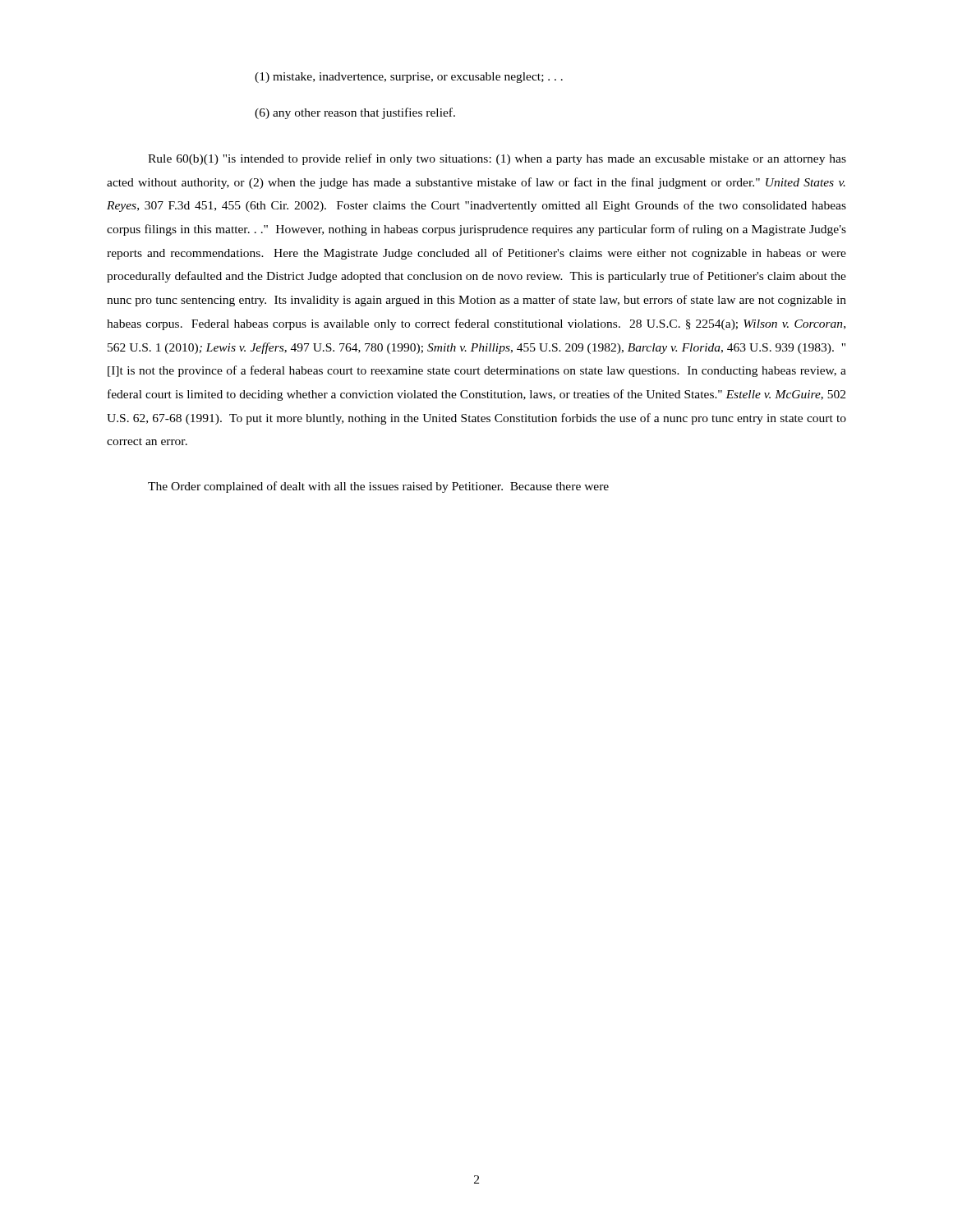
Task: Locate the block of text that opens with "Rule 60(b)(1) "is intended to provide relief in"
Action: [476, 300]
